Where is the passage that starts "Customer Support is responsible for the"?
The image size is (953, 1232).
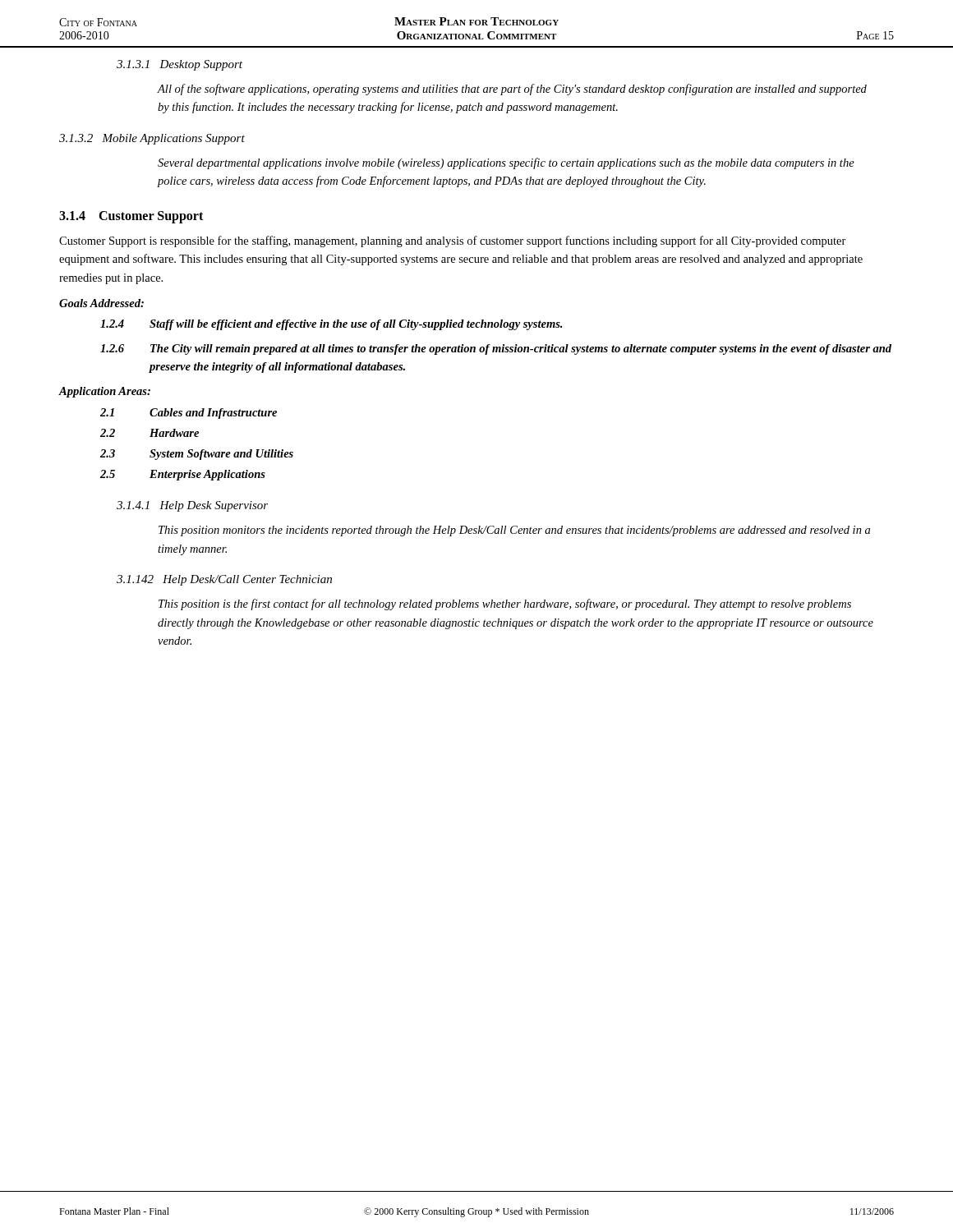(x=461, y=259)
